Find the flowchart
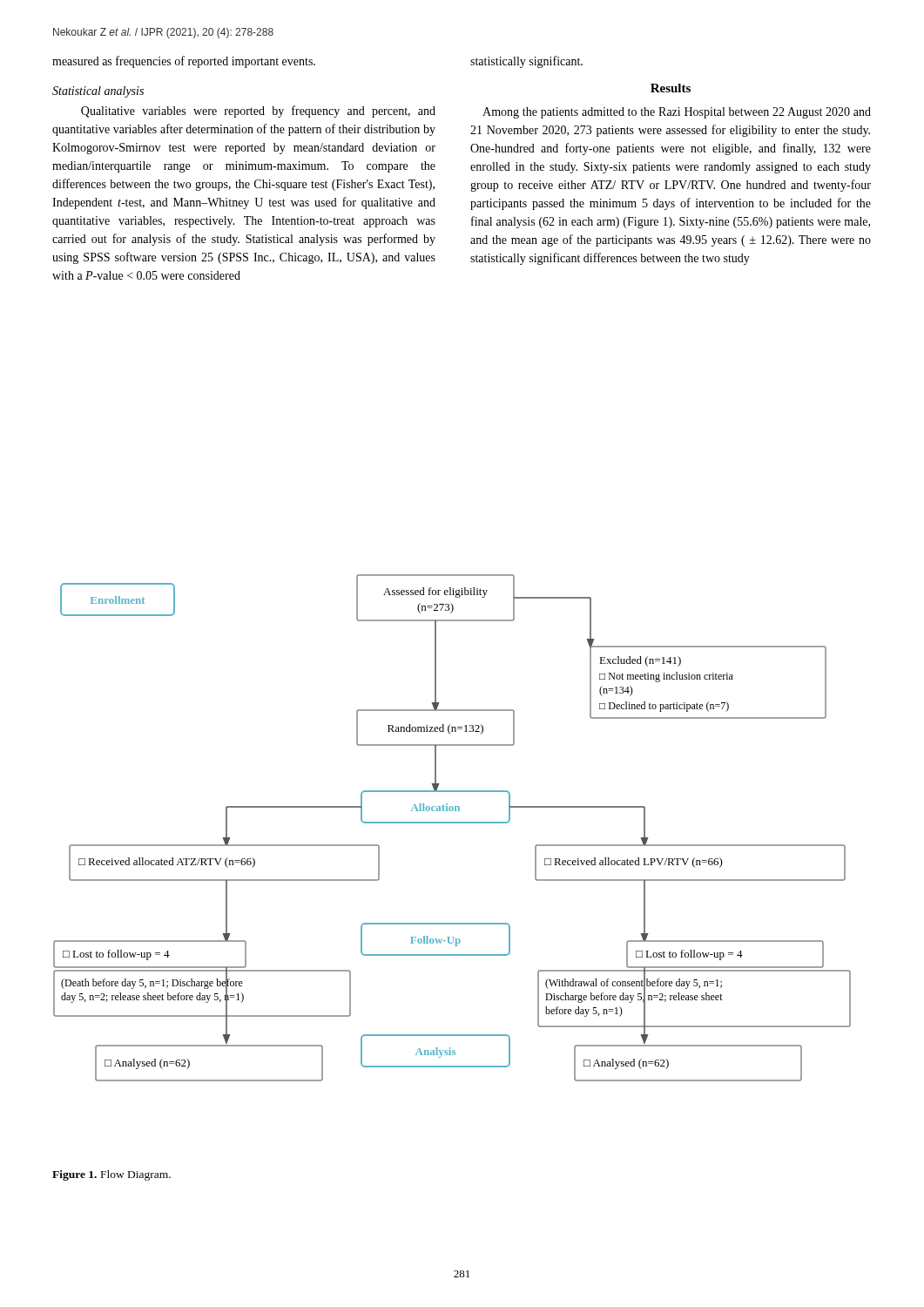The height and width of the screenshot is (1307, 924). click(462, 856)
